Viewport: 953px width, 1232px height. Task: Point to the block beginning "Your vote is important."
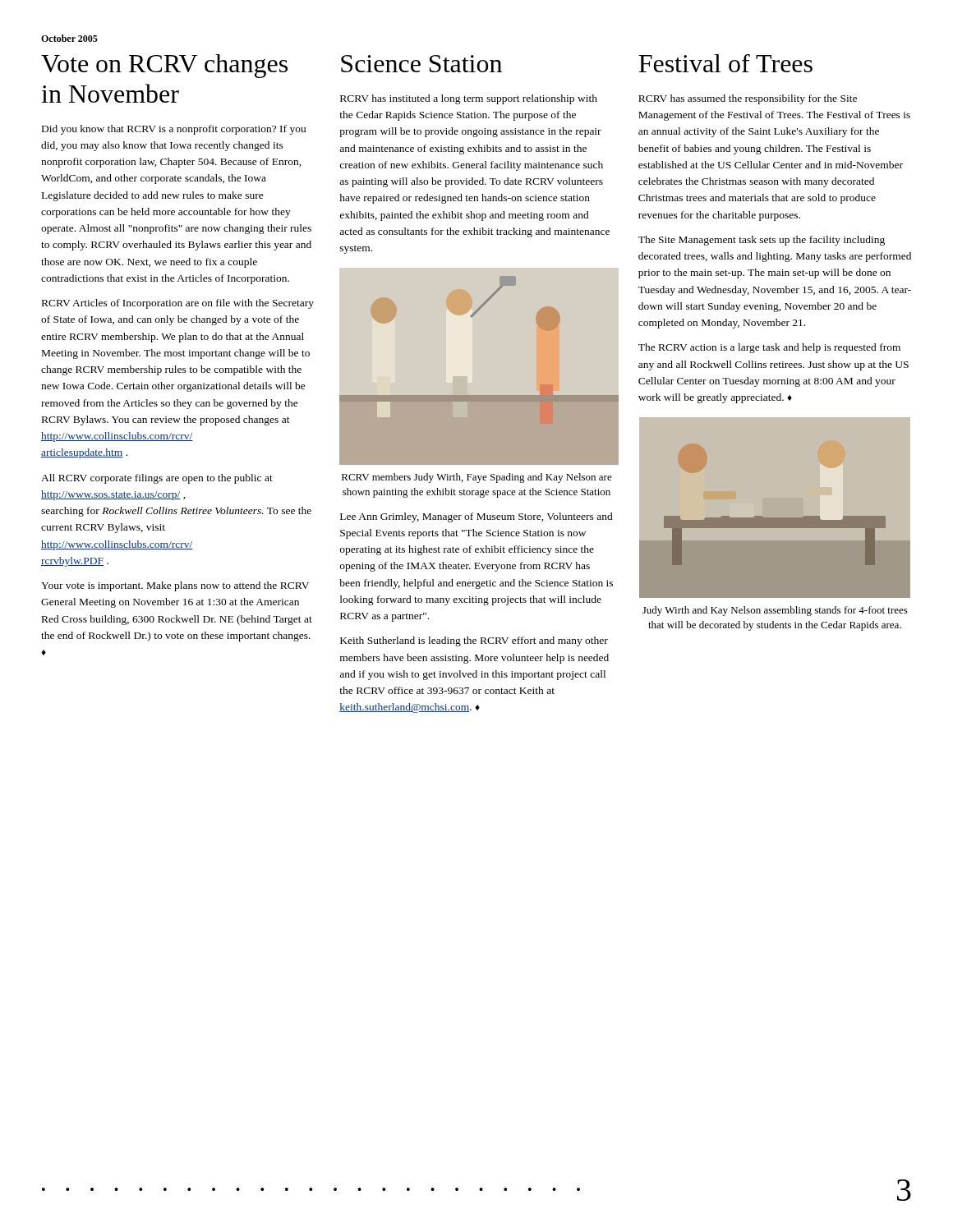(176, 619)
